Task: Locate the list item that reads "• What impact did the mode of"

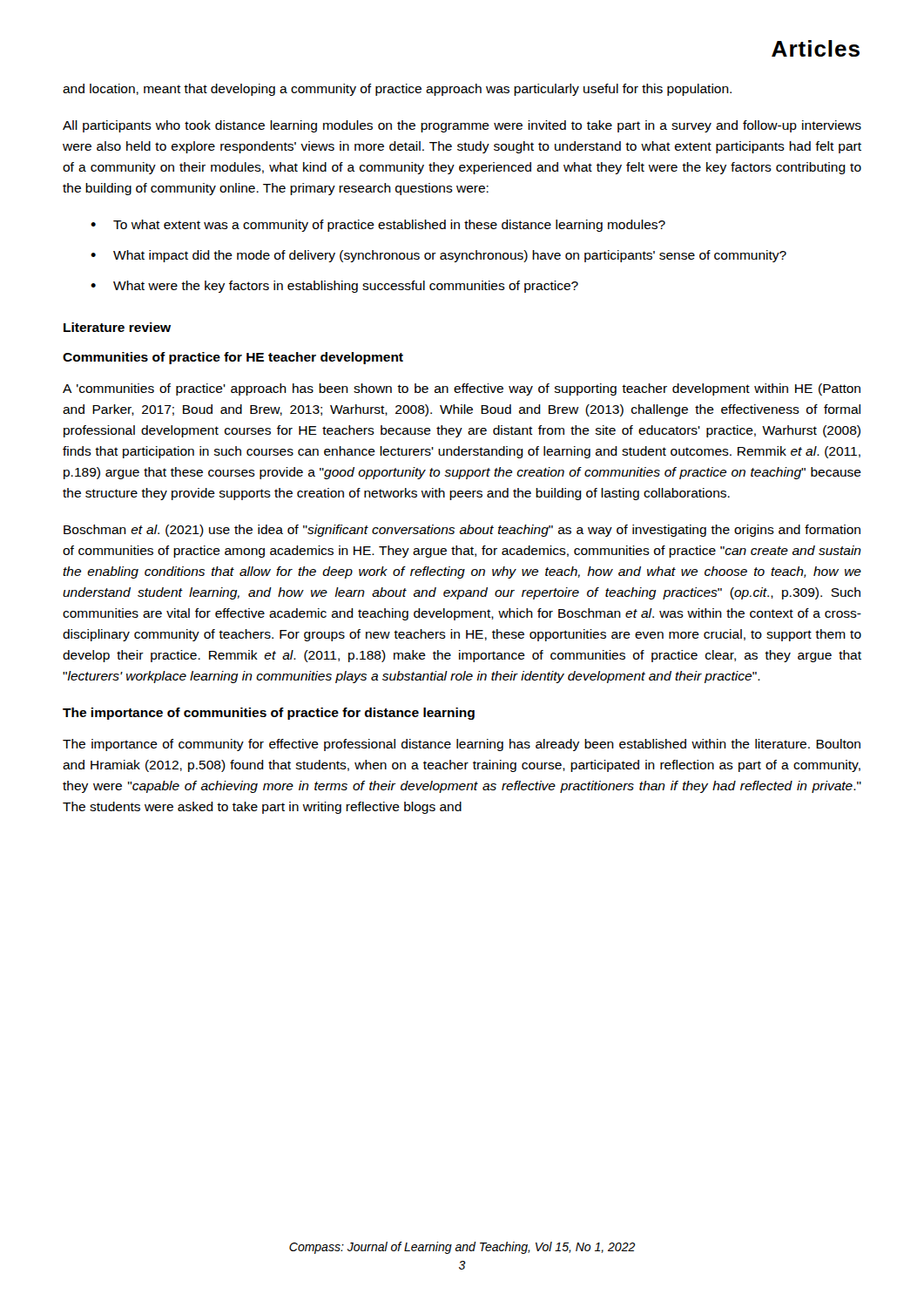Action: point(476,256)
